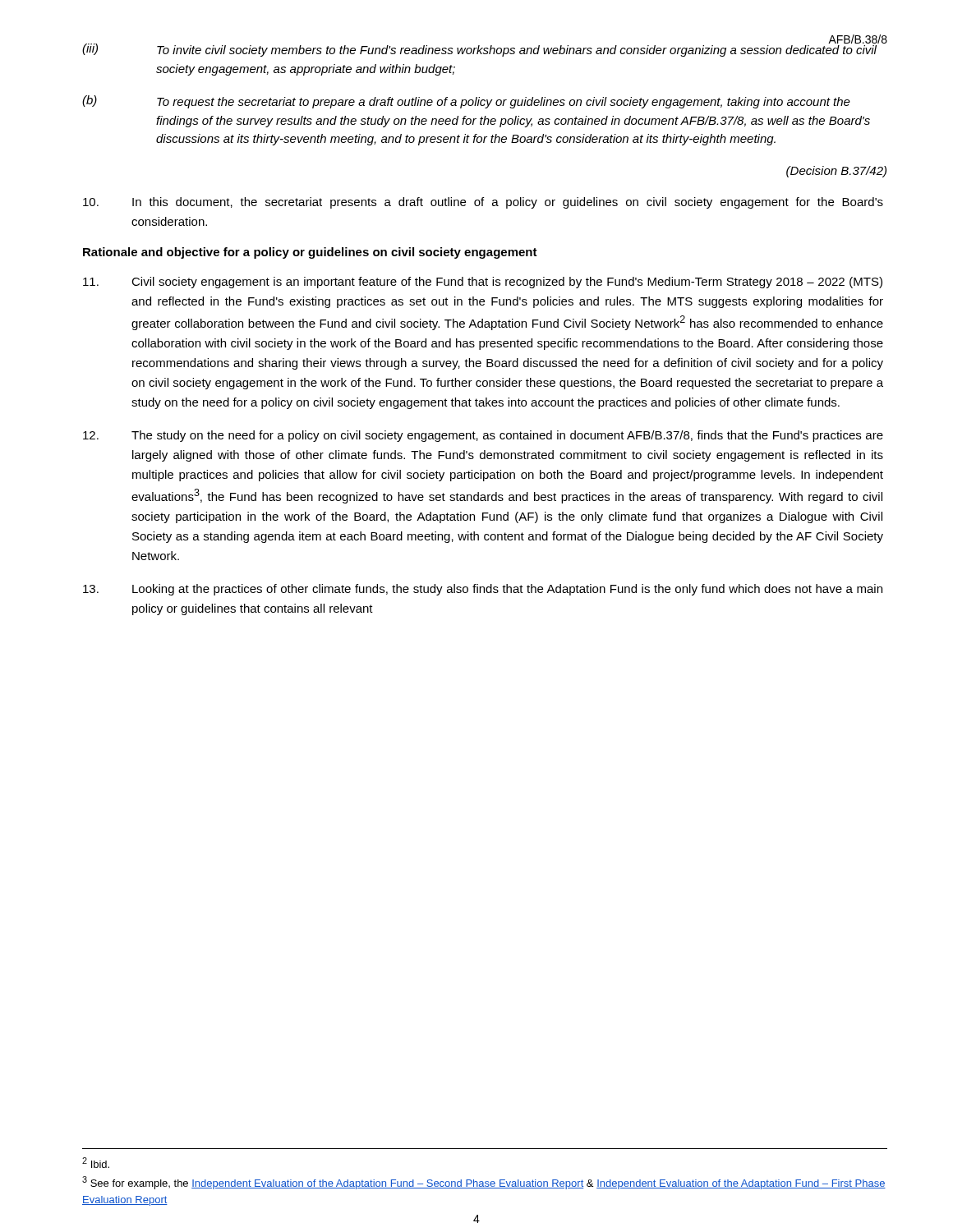953x1232 pixels.
Task: Click on the text block with the text "Civil society engagement is an important feature"
Action: pos(483,342)
